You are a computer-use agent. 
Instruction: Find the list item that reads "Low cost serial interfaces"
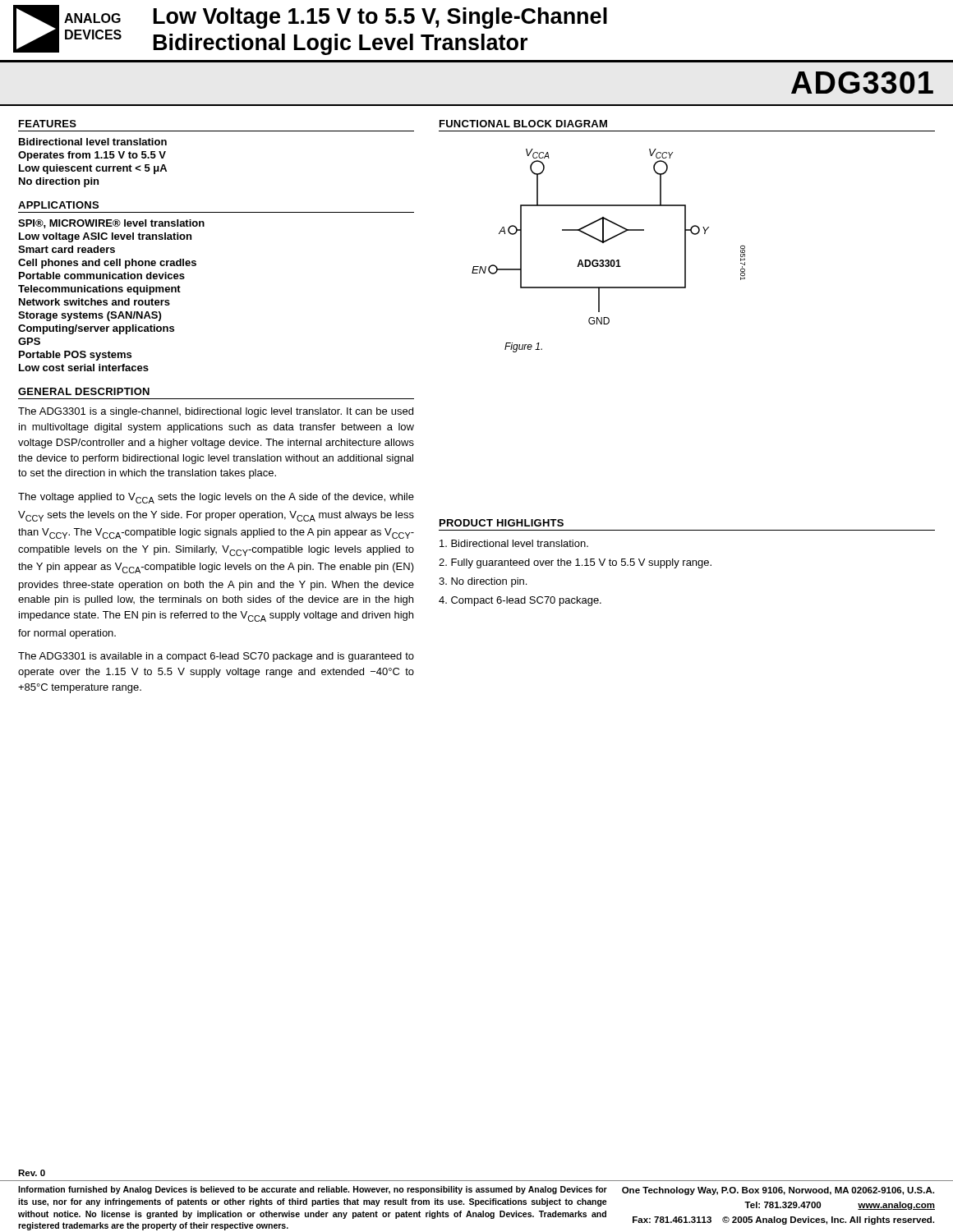[x=83, y=368]
